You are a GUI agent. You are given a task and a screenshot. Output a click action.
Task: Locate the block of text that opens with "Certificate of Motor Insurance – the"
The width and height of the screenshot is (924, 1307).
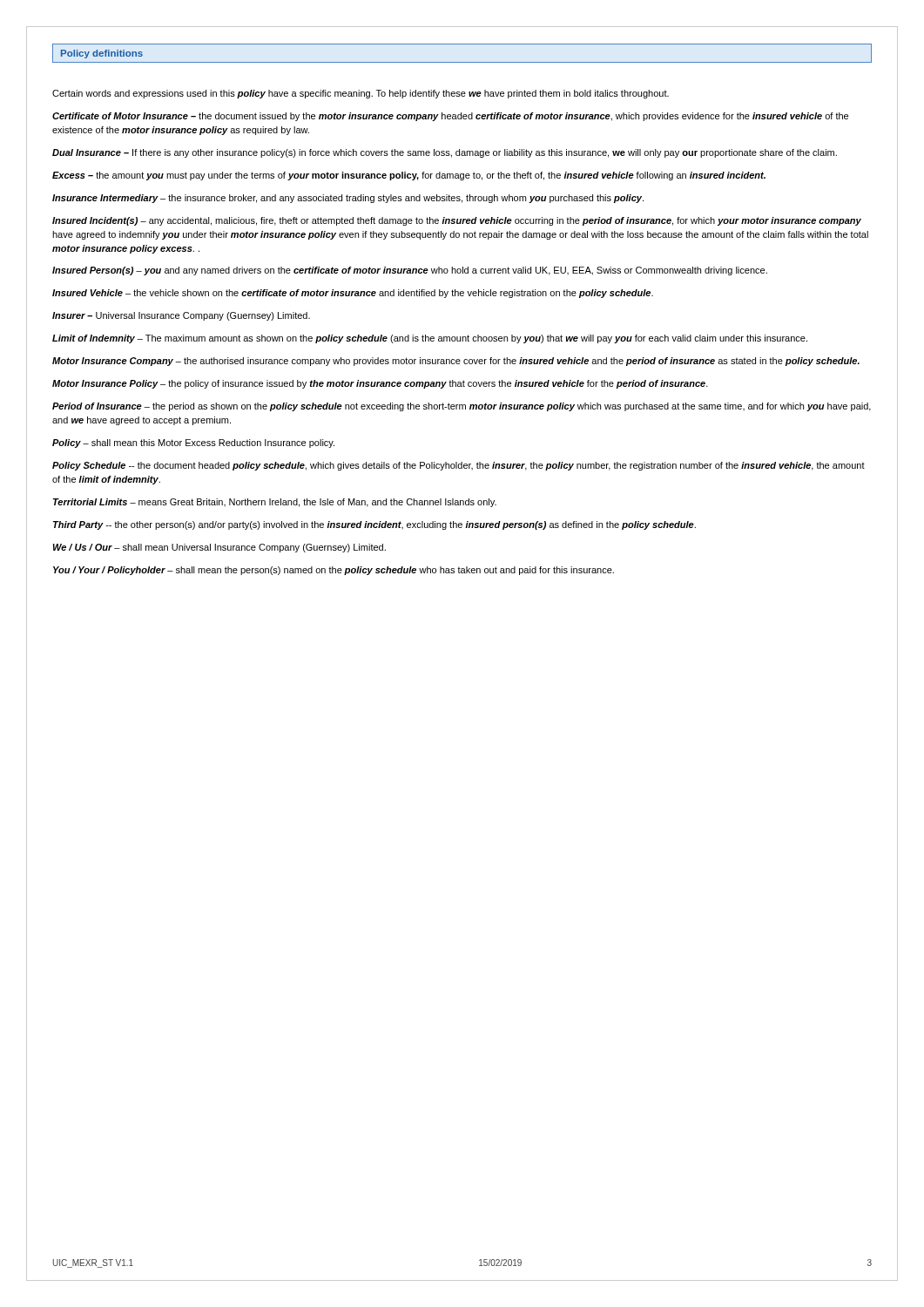(451, 123)
